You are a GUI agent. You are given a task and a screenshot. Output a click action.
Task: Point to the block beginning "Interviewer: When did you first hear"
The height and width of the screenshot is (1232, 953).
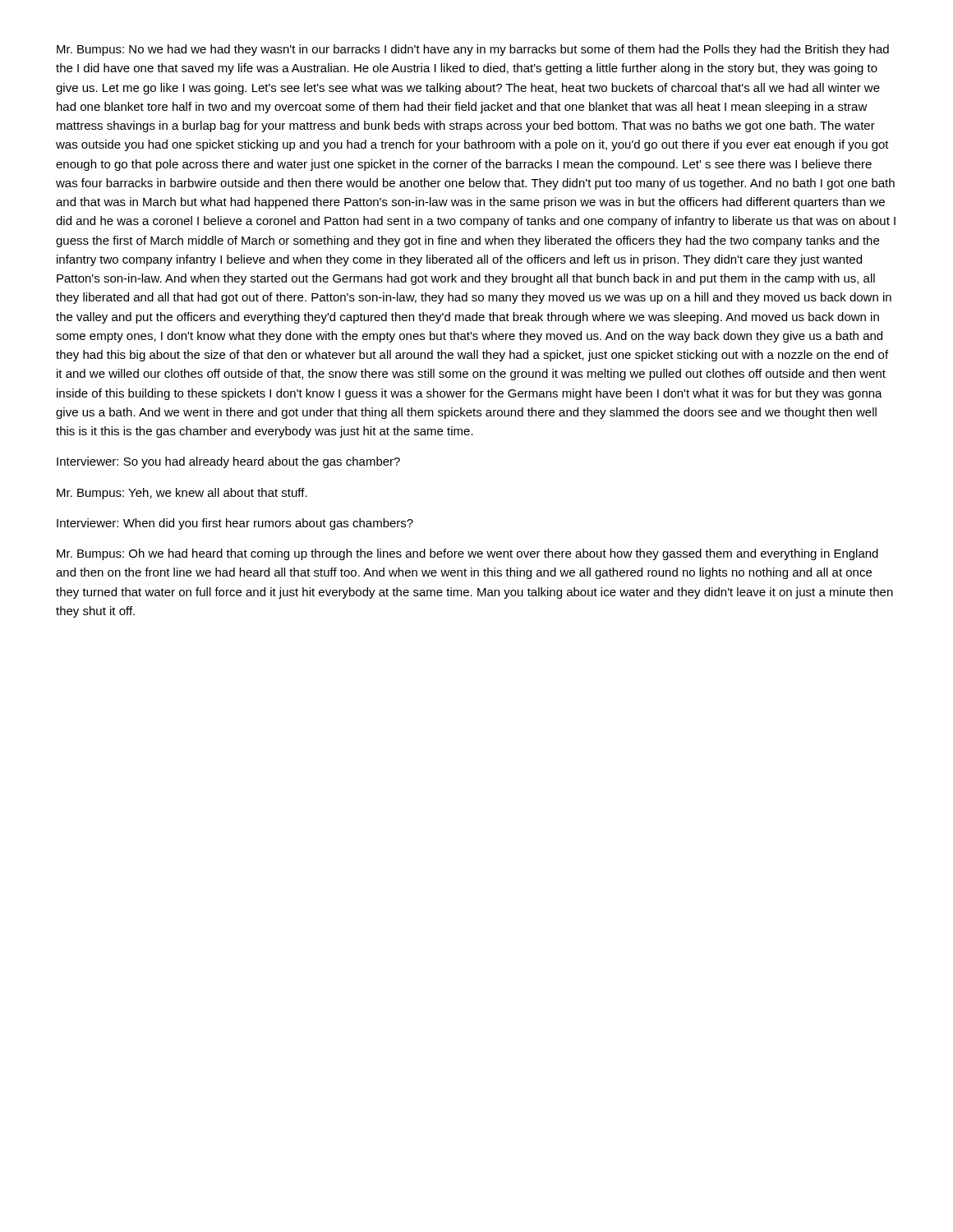pyautogui.click(x=235, y=523)
